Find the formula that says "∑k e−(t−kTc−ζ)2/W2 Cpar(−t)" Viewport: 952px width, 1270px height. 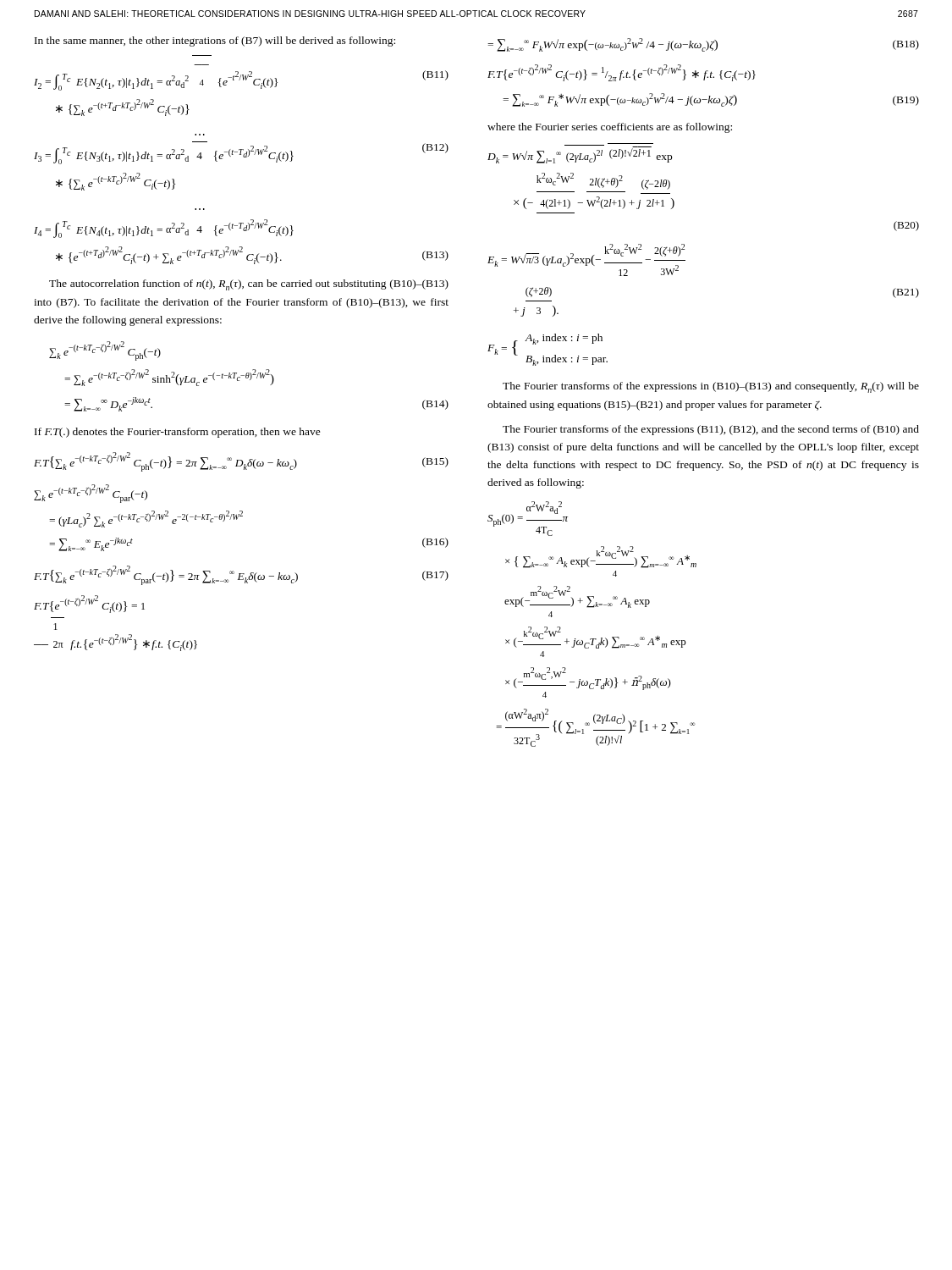point(241,518)
